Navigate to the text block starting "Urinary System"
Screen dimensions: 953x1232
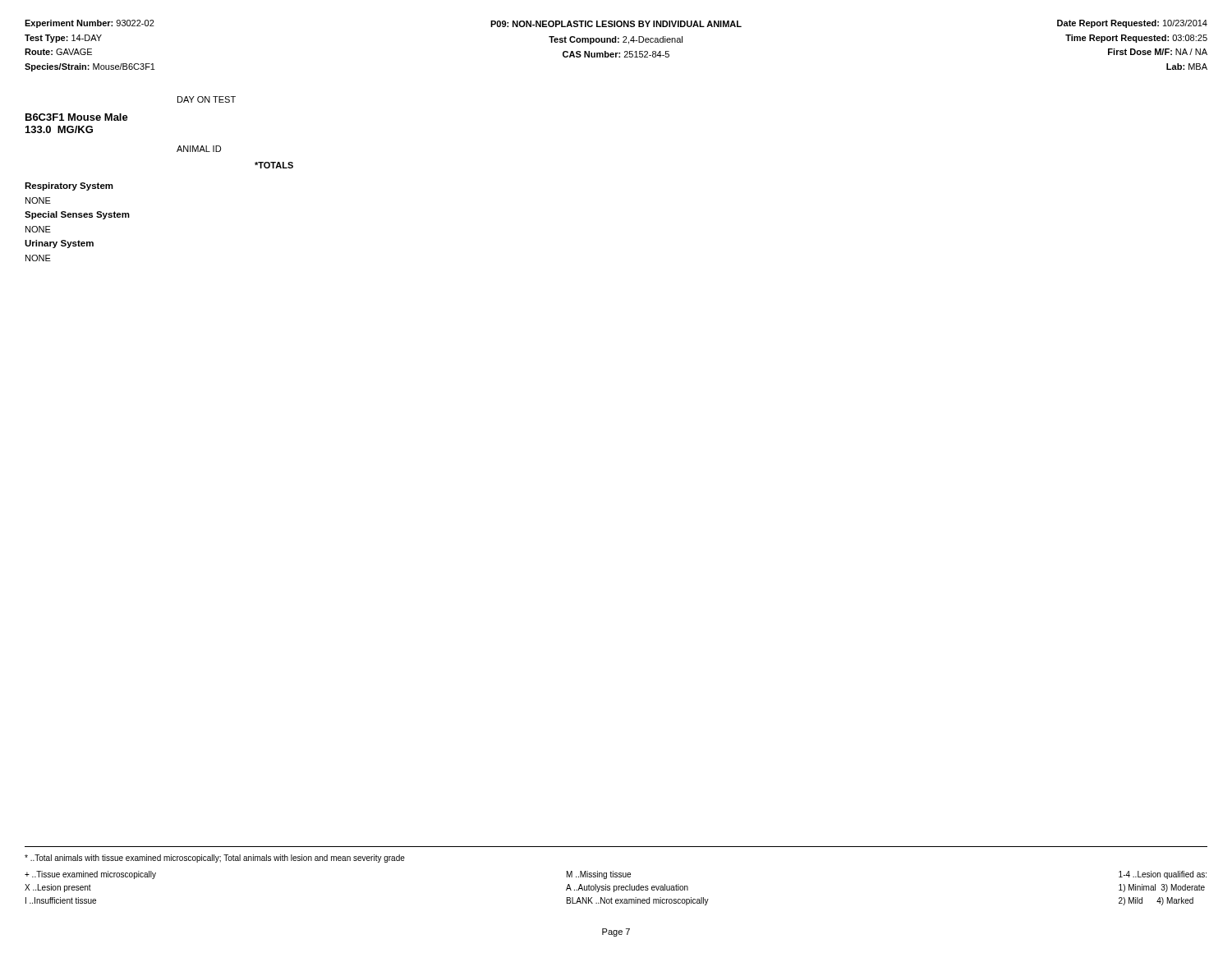[x=59, y=243]
